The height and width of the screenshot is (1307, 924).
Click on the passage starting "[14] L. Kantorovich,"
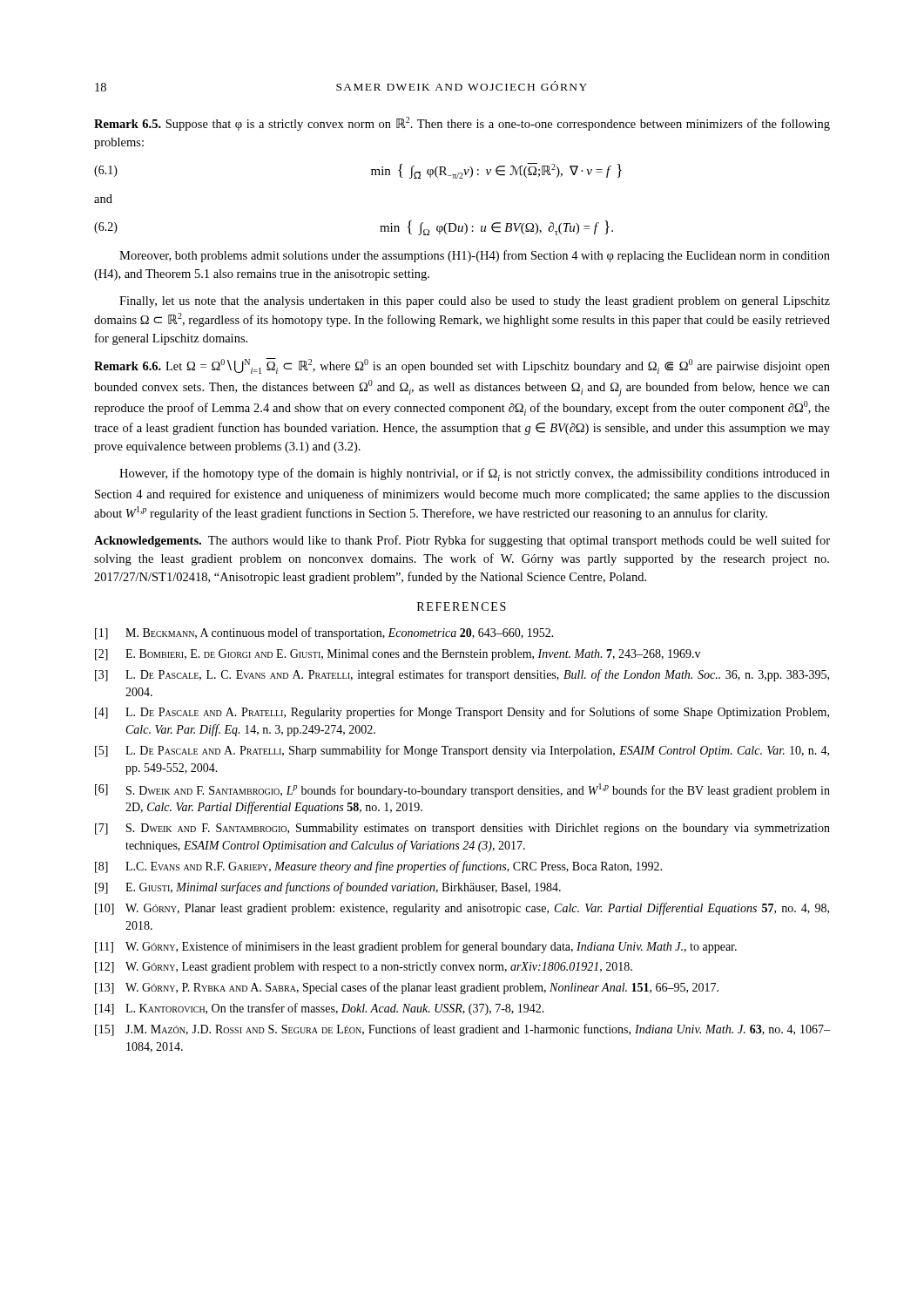click(462, 1009)
